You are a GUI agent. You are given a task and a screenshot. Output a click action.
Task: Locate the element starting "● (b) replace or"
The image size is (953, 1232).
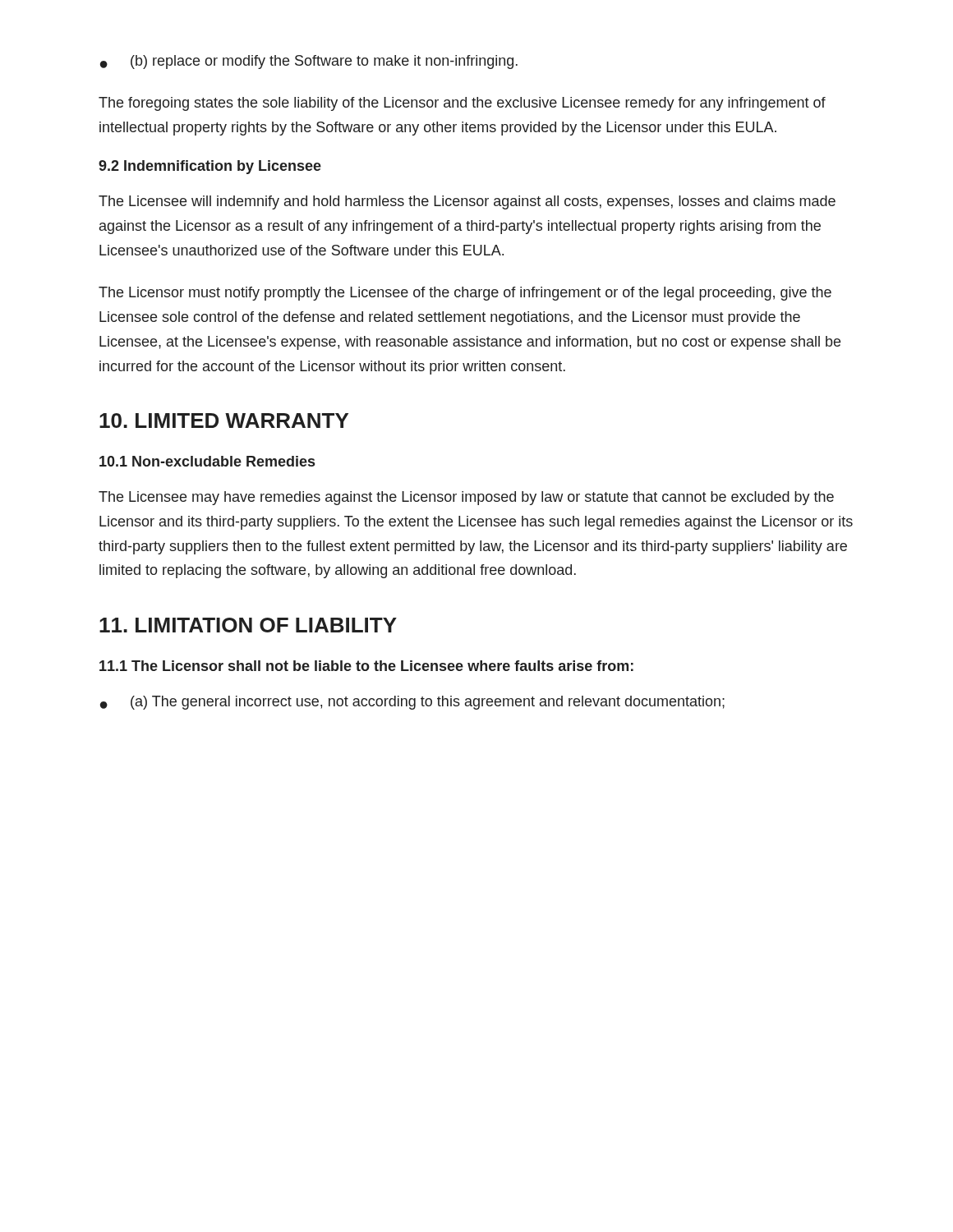point(476,63)
